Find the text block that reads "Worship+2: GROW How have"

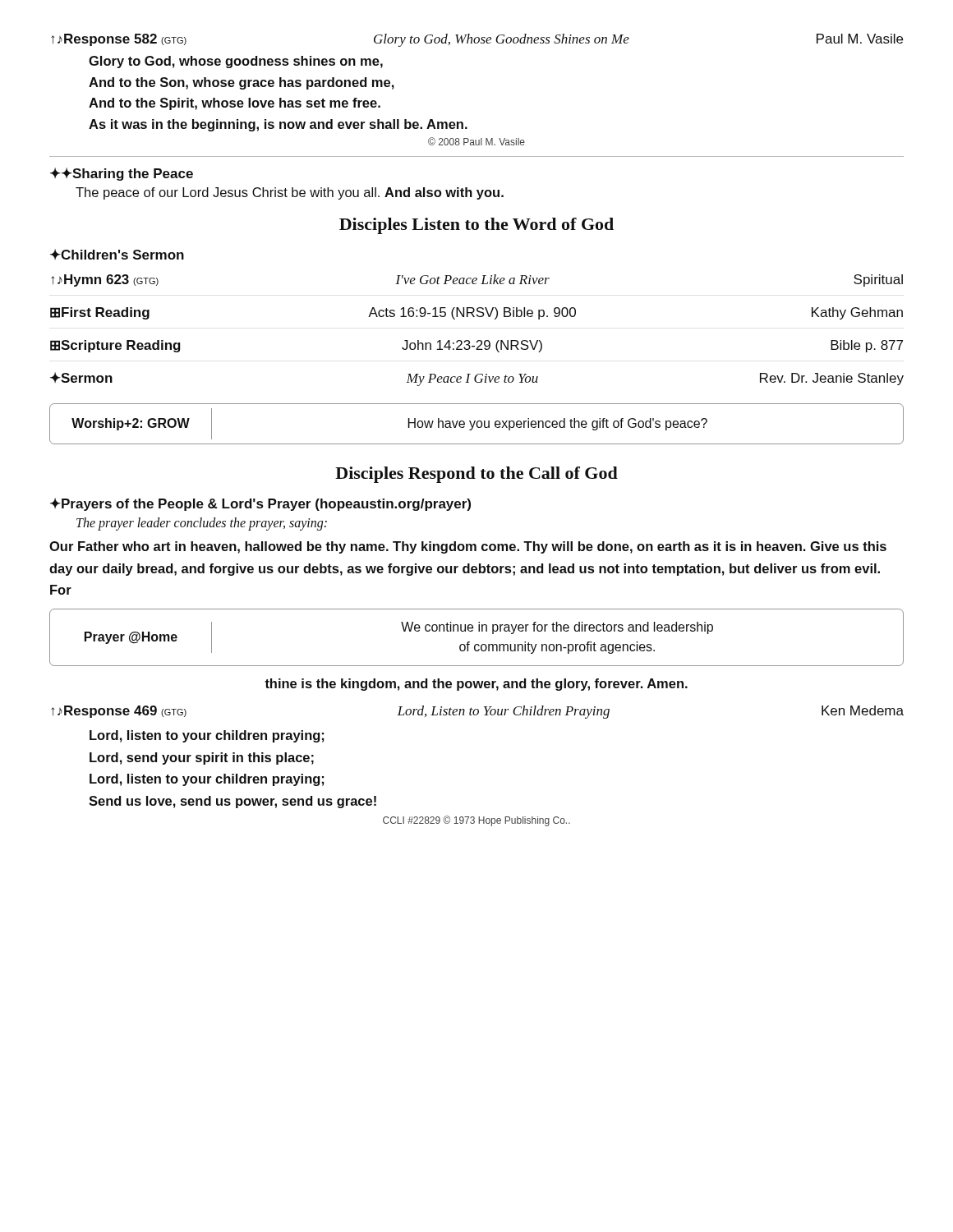click(476, 424)
